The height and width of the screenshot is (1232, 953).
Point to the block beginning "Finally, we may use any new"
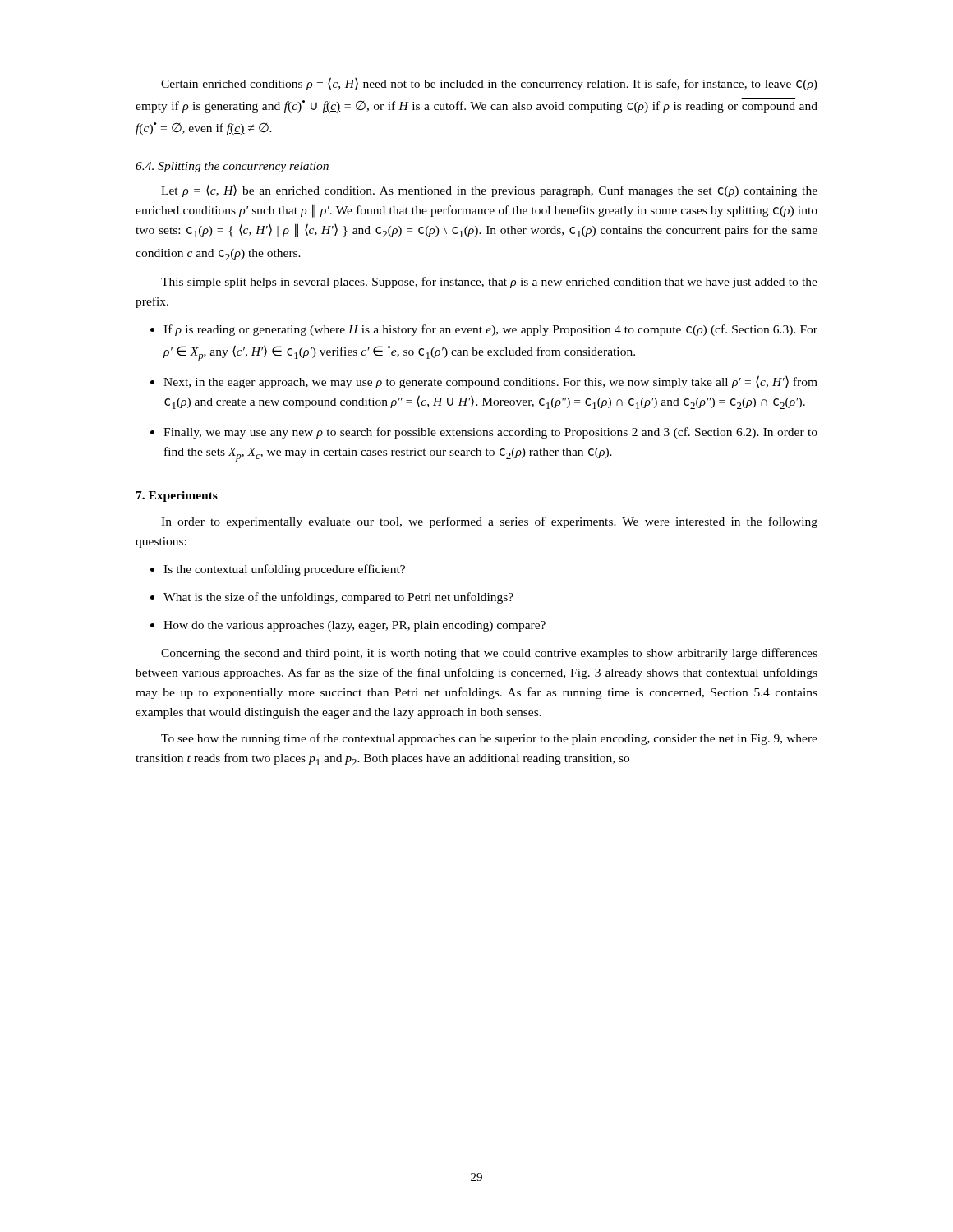click(476, 443)
